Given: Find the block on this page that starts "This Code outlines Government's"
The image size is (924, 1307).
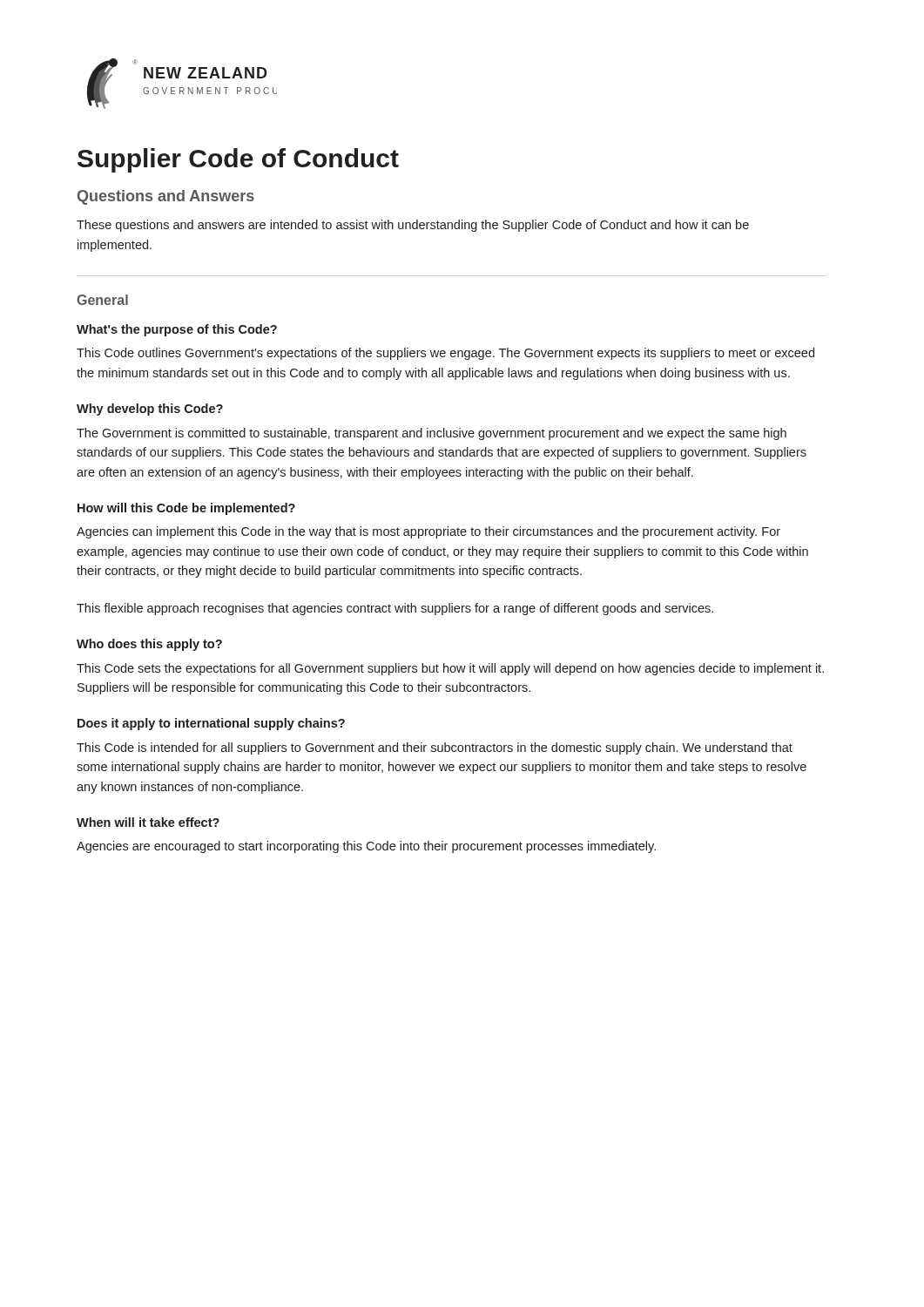Looking at the screenshot, I should coord(451,363).
